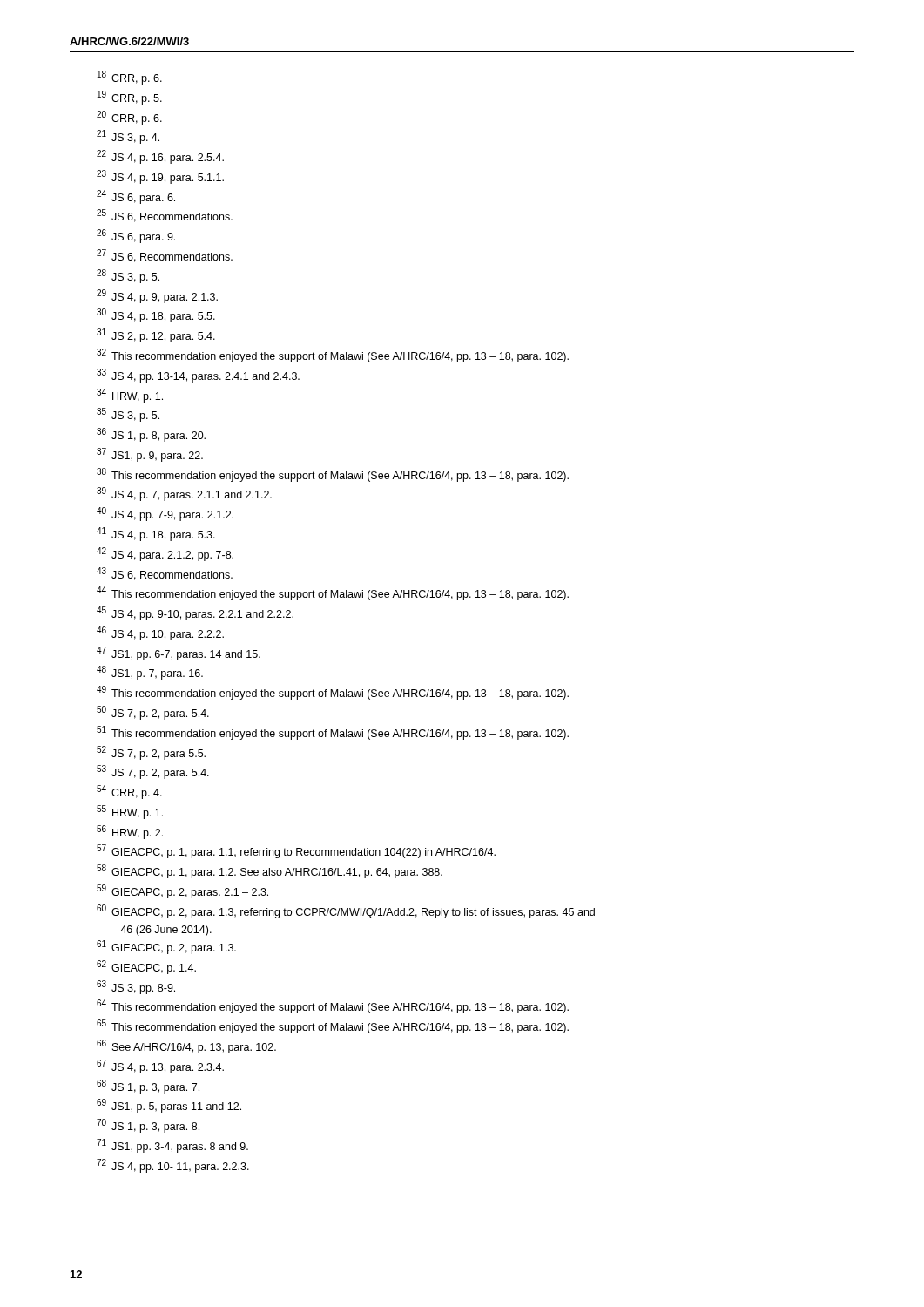Locate the list item that reads "22 JS 4, p. 16,"
The width and height of the screenshot is (924, 1307).
point(160,157)
